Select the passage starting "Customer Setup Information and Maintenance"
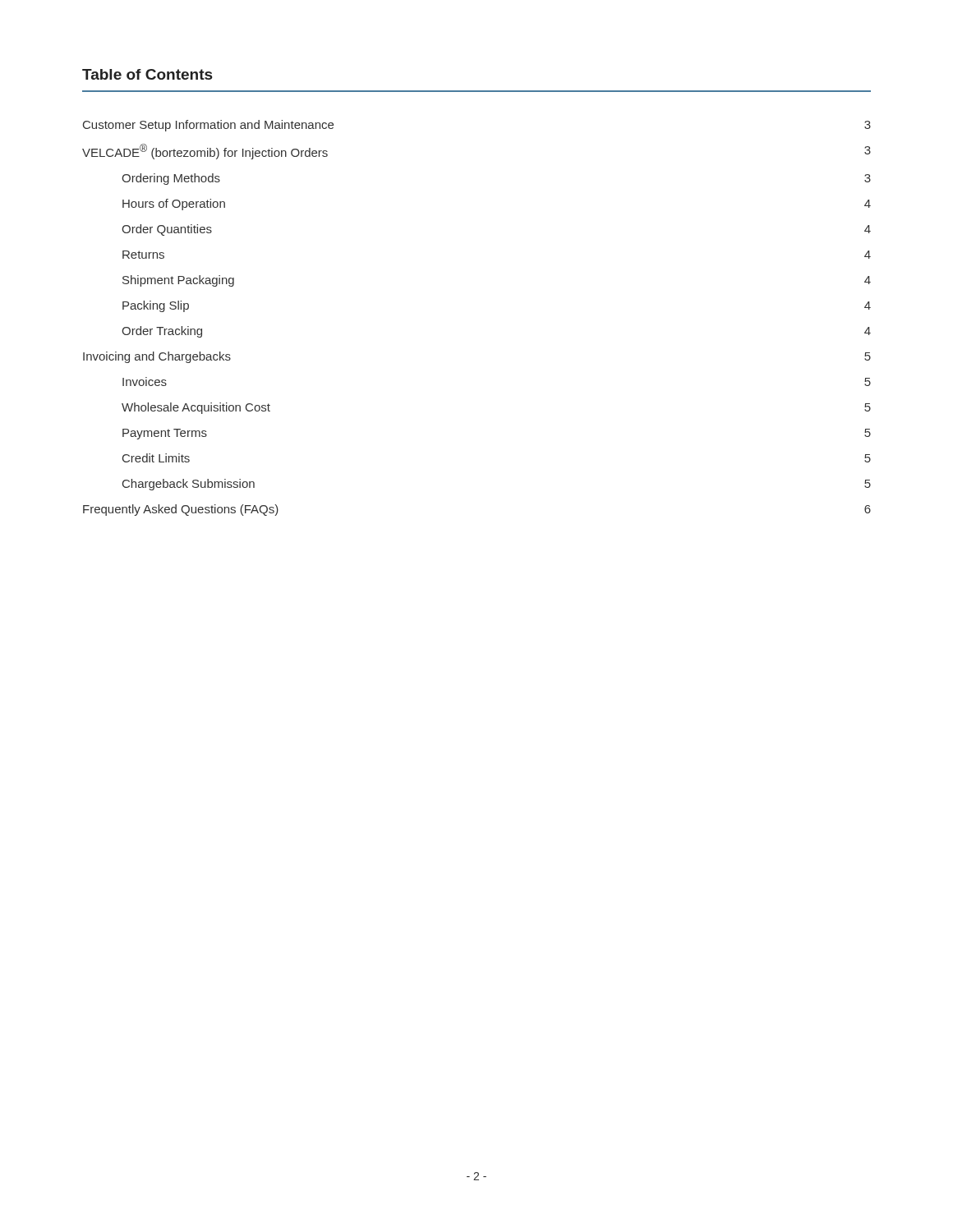 208,124
